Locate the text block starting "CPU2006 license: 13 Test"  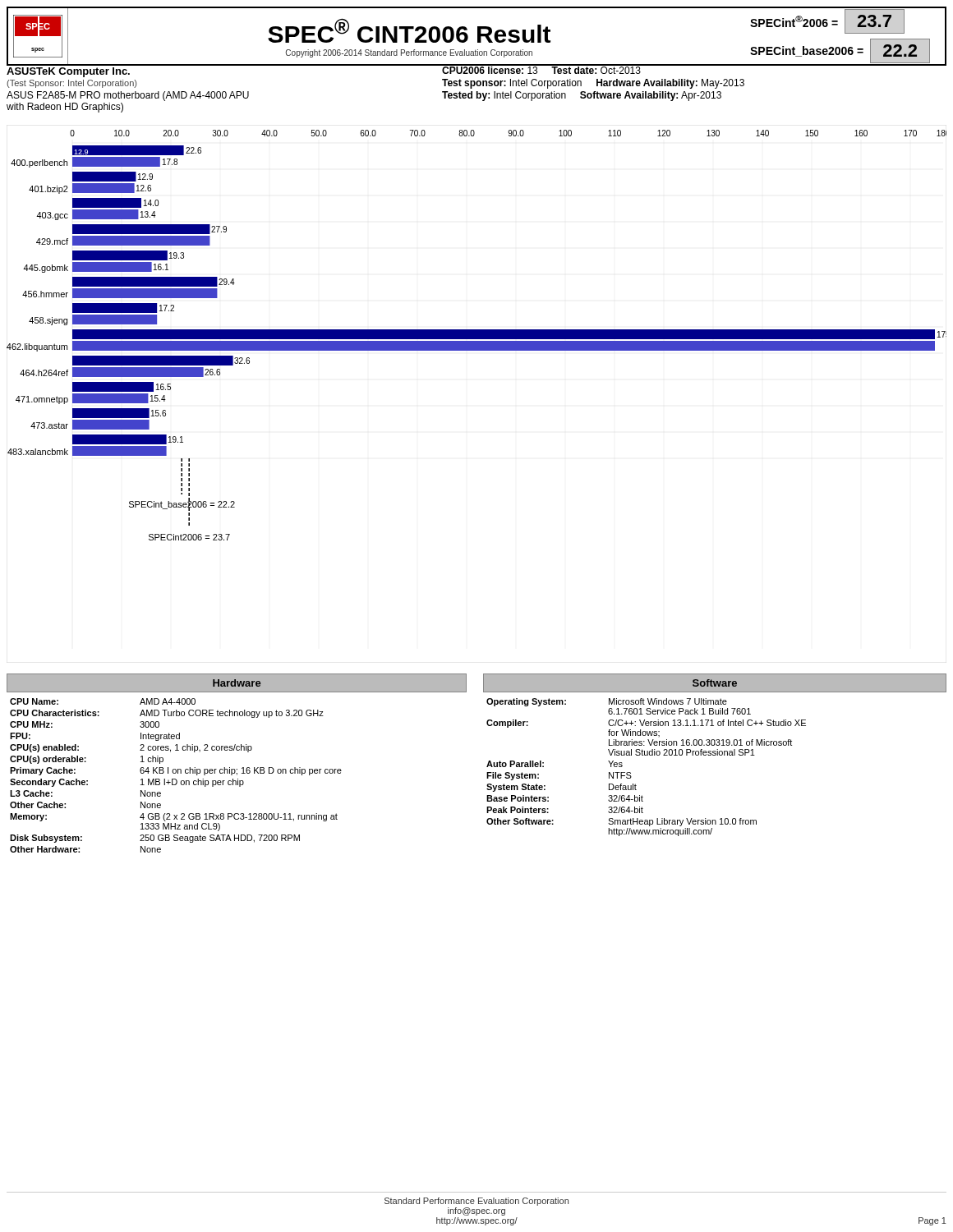click(x=541, y=71)
